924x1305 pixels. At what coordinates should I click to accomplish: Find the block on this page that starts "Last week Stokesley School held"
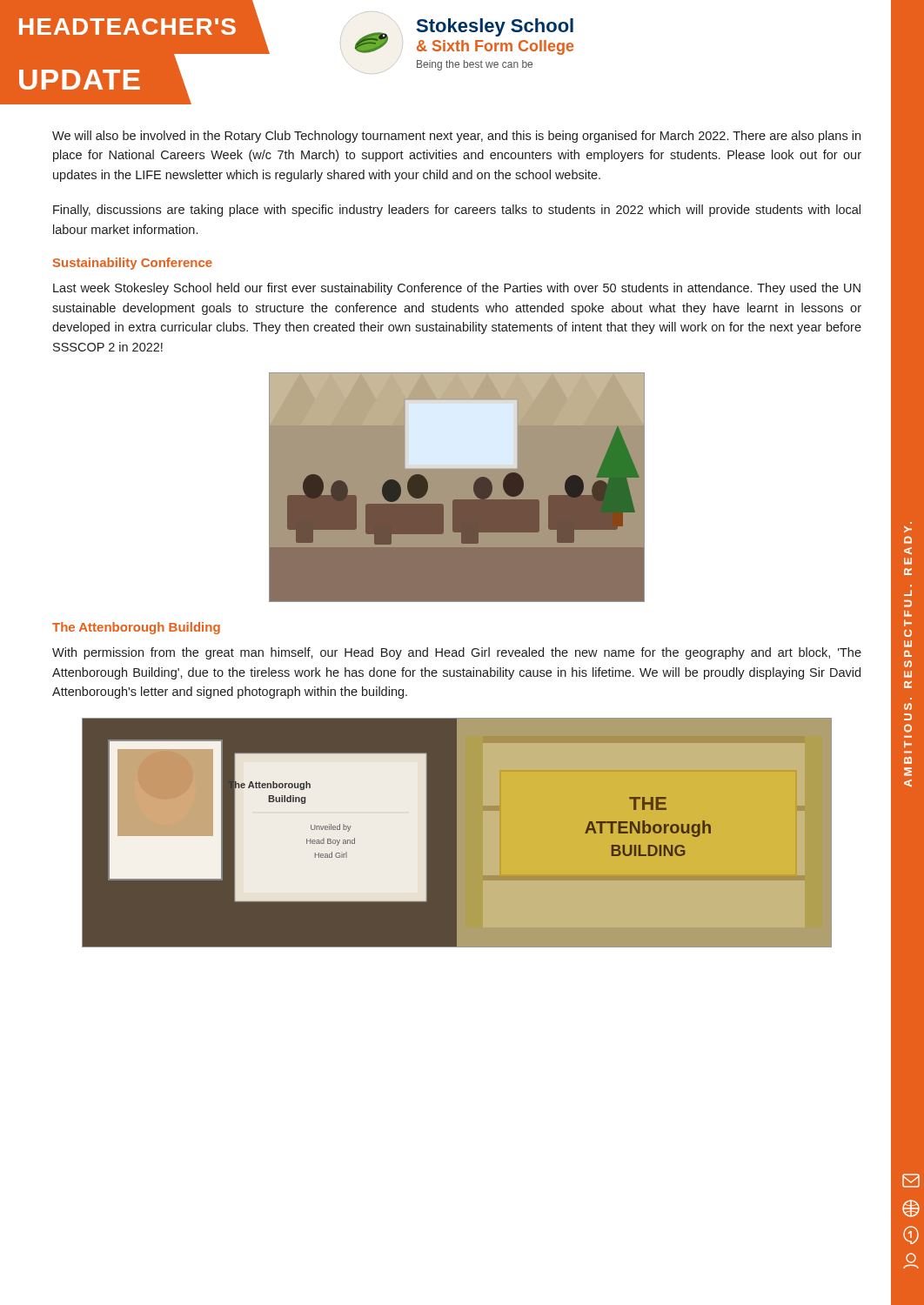pyautogui.click(x=457, y=318)
